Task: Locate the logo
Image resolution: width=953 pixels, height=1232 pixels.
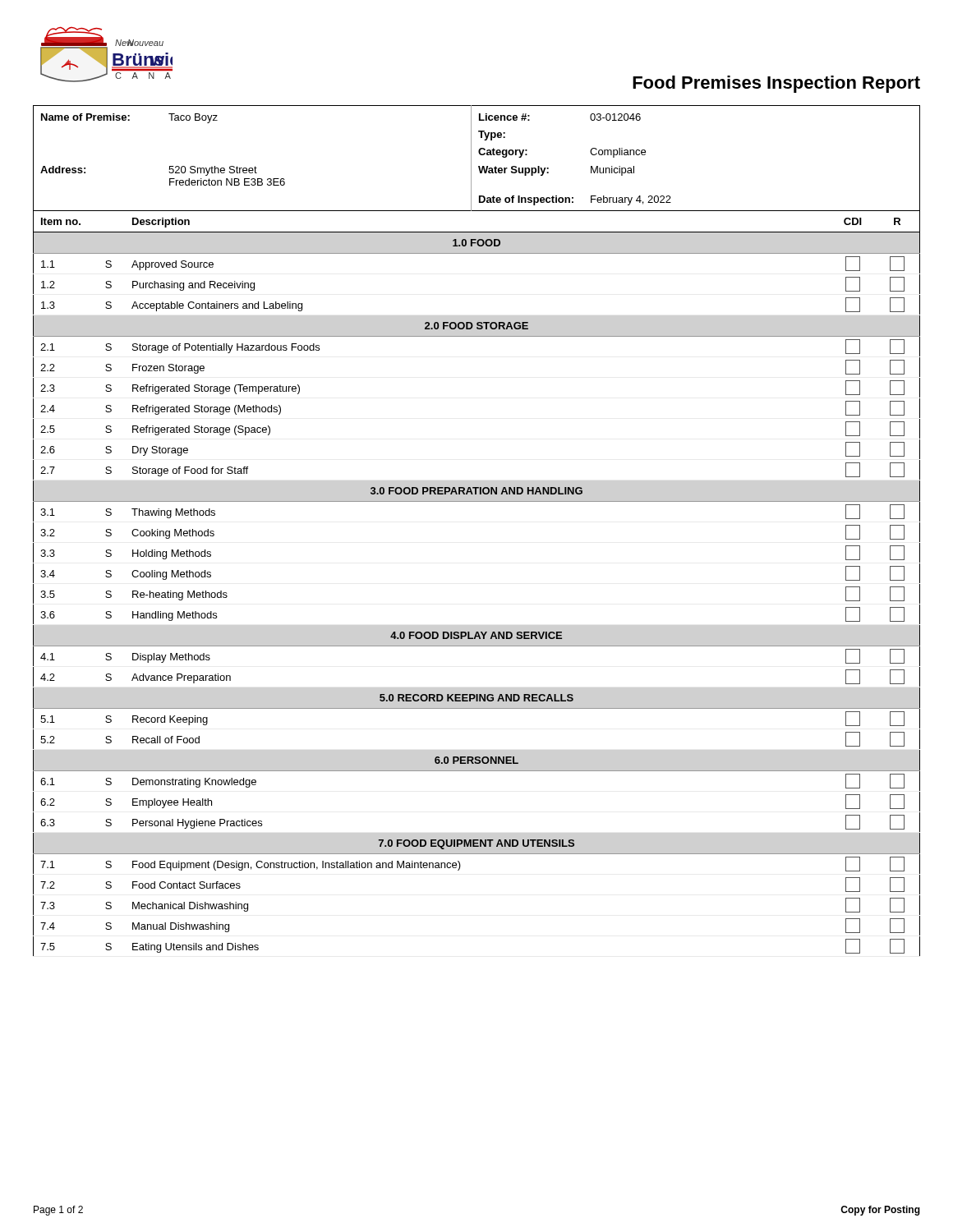Action: (x=107, y=60)
